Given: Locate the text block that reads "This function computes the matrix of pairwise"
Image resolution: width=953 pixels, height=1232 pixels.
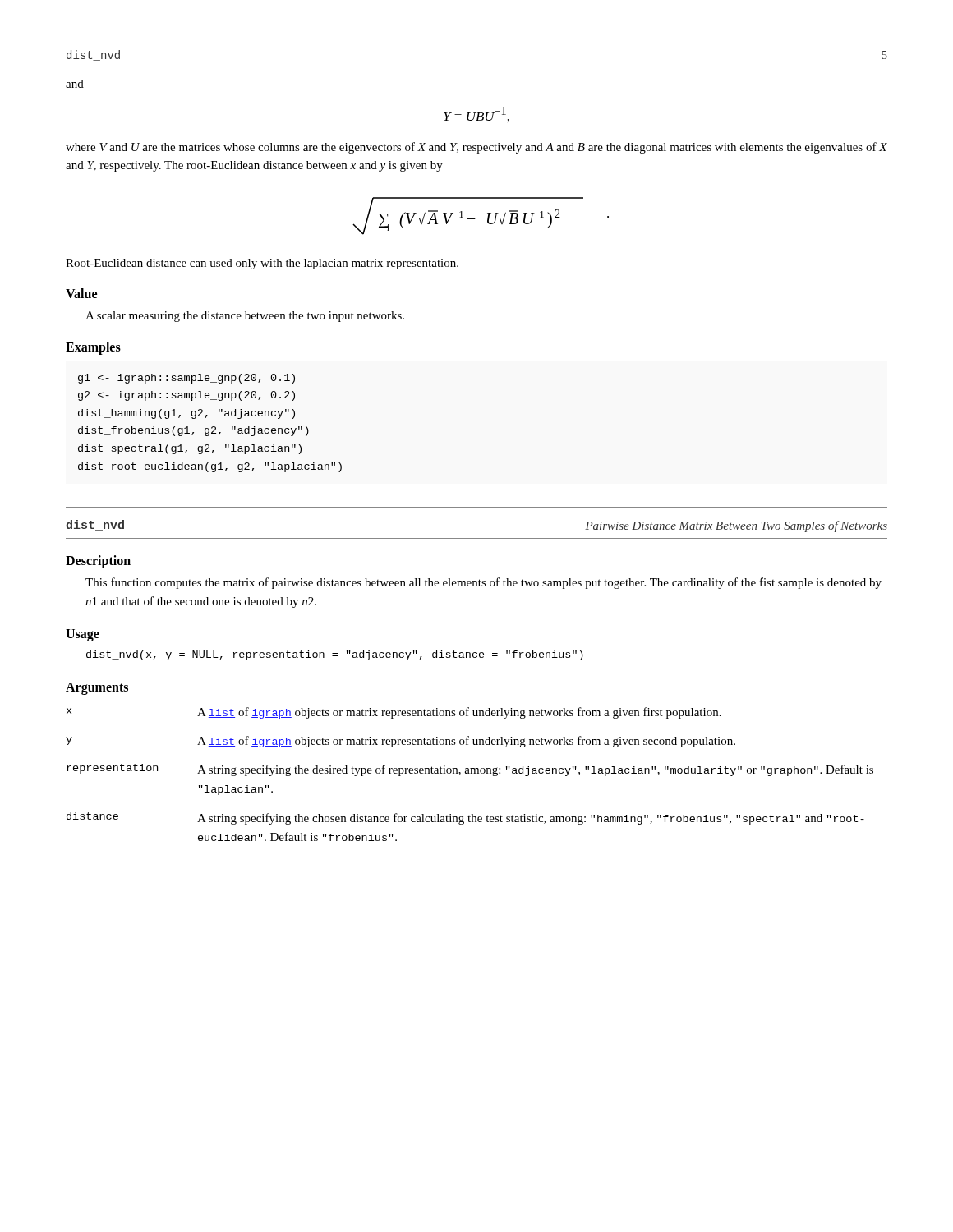Looking at the screenshot, I should point(484,592).
